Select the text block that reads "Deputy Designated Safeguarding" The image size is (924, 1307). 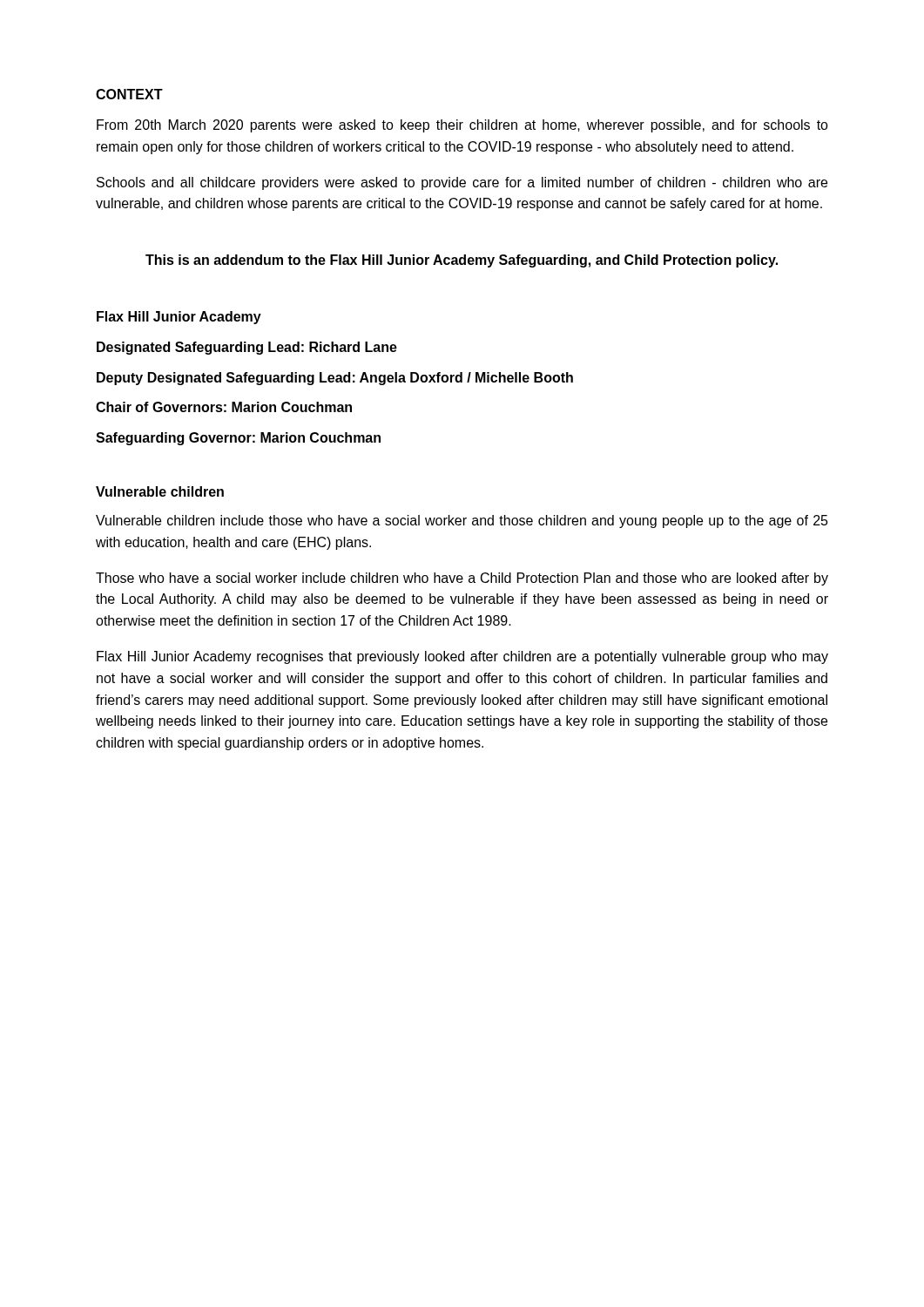tap(335, 377)
